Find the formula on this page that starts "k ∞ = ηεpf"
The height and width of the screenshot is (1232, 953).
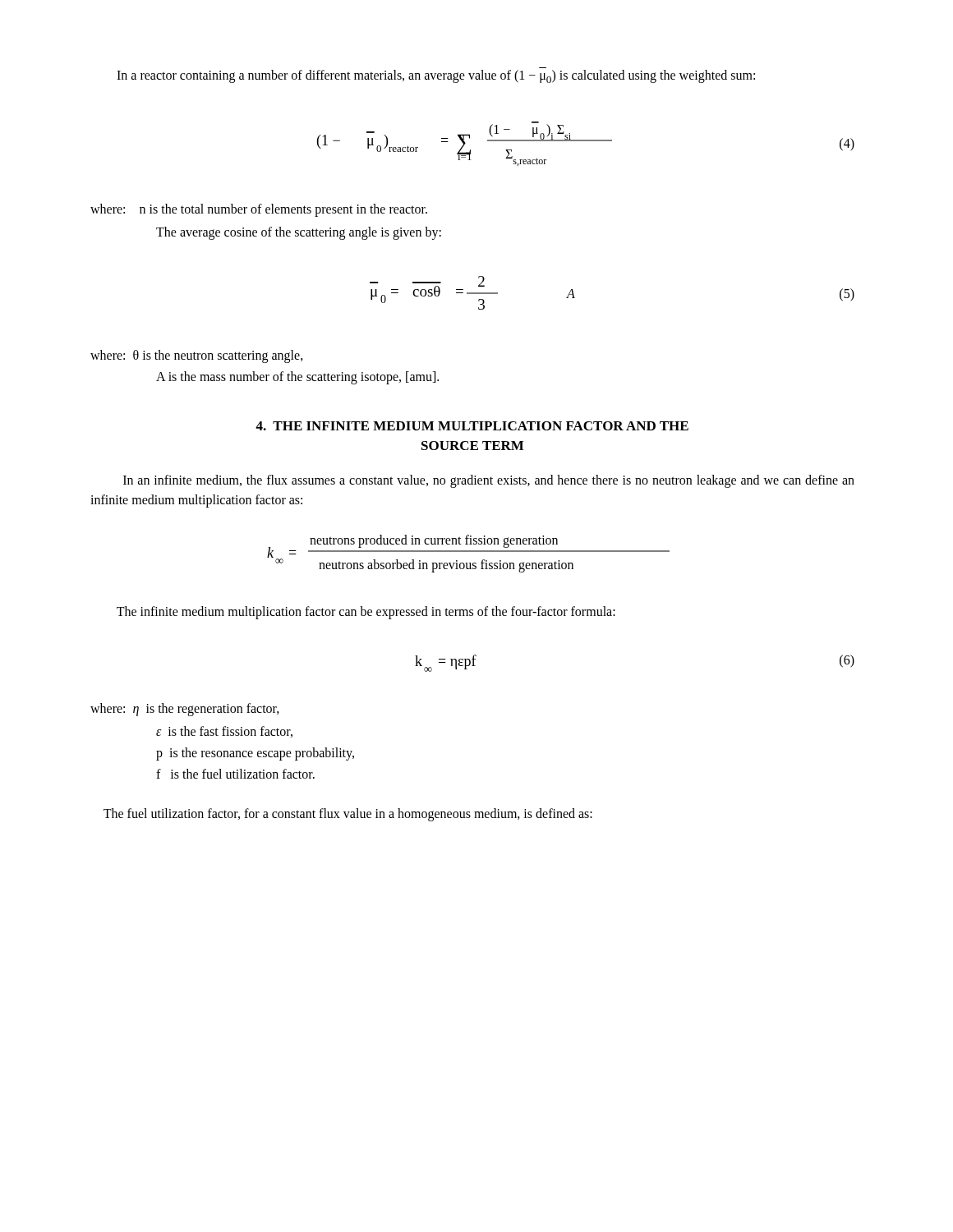pyautogui.click(x=452, y=663)
